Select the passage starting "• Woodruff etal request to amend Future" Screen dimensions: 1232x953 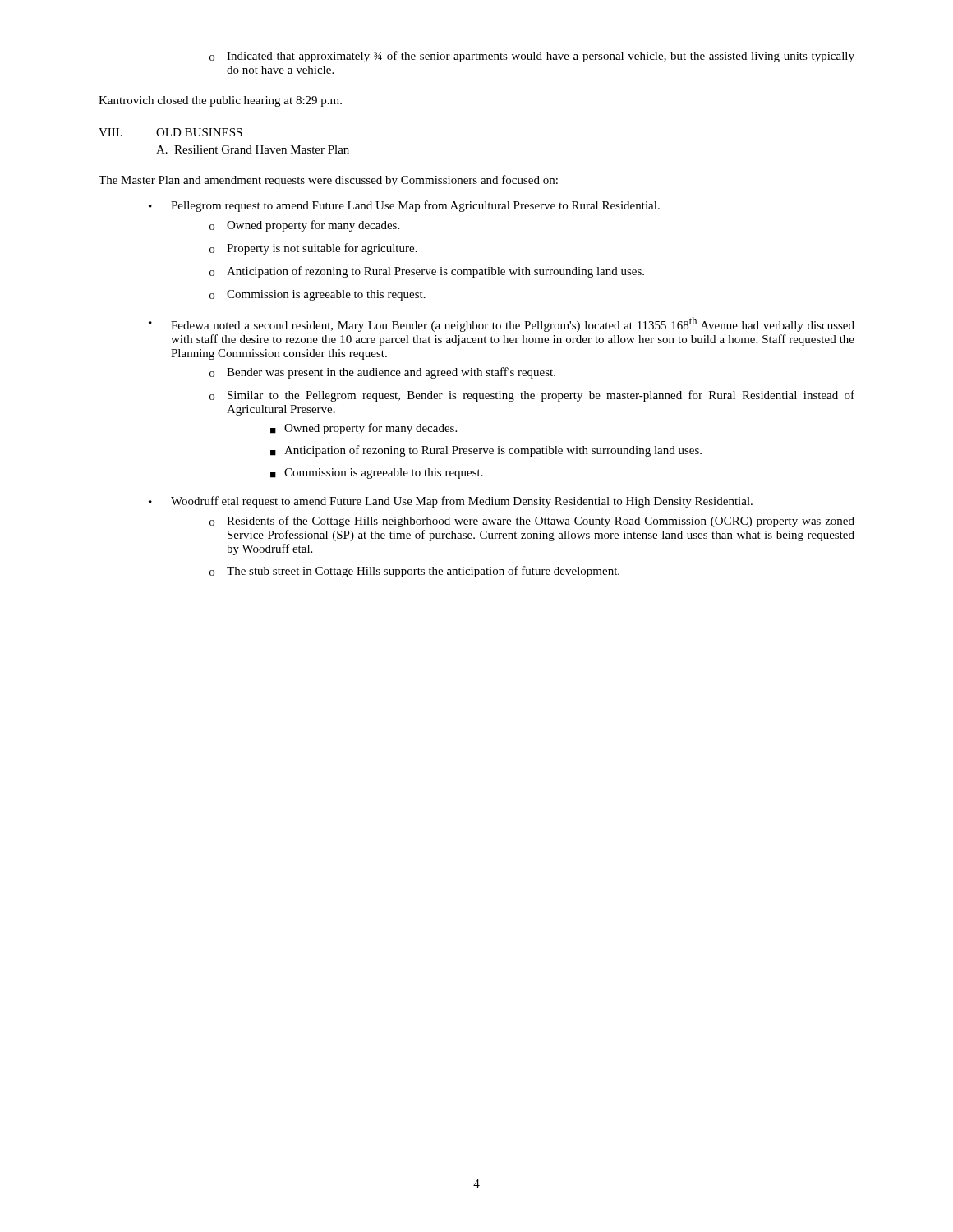451,502
